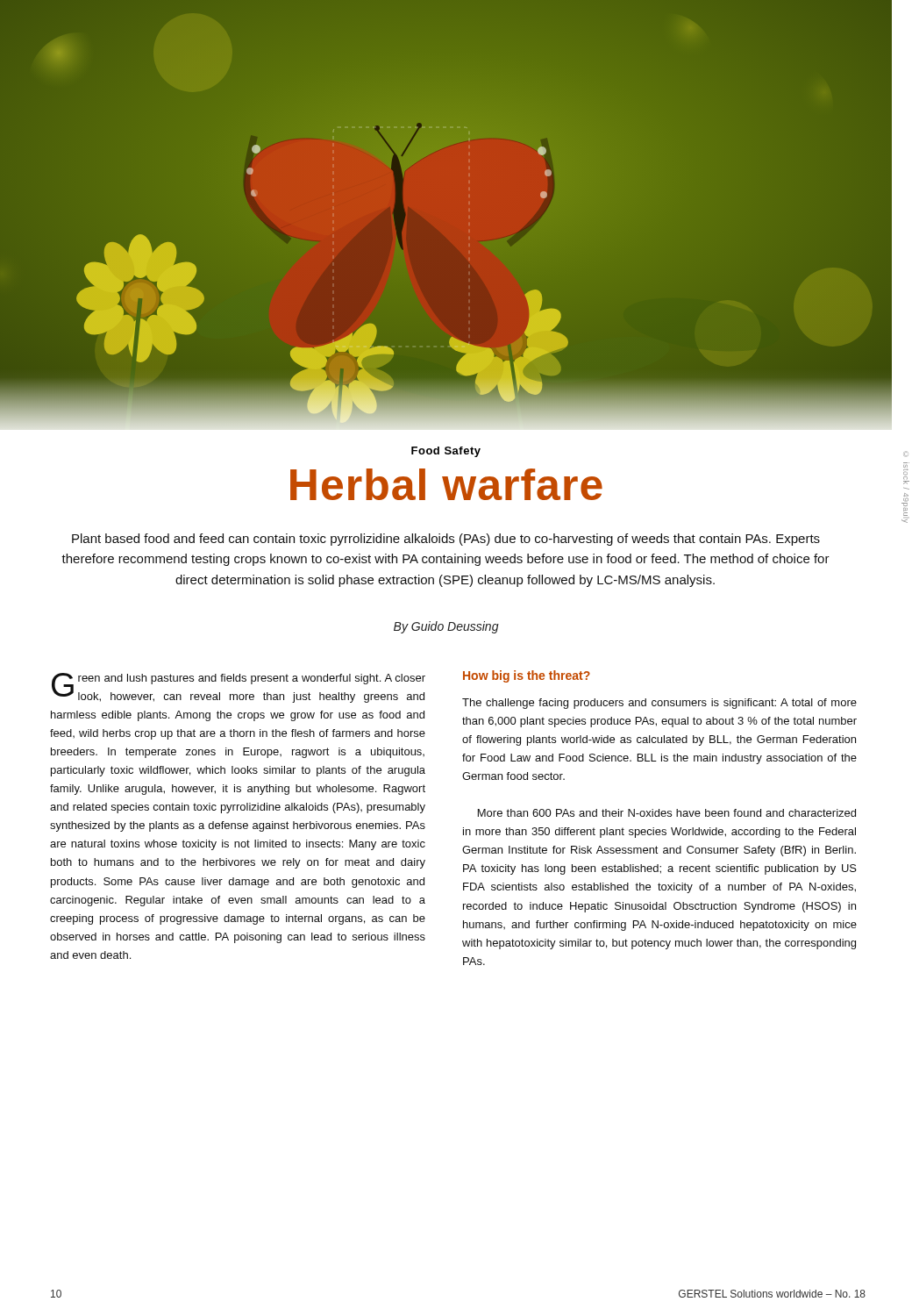This screenshot has height=1316, width=912.
Task: Point to the region starting "© istock / 49pauly"
Action: [906, 487]
